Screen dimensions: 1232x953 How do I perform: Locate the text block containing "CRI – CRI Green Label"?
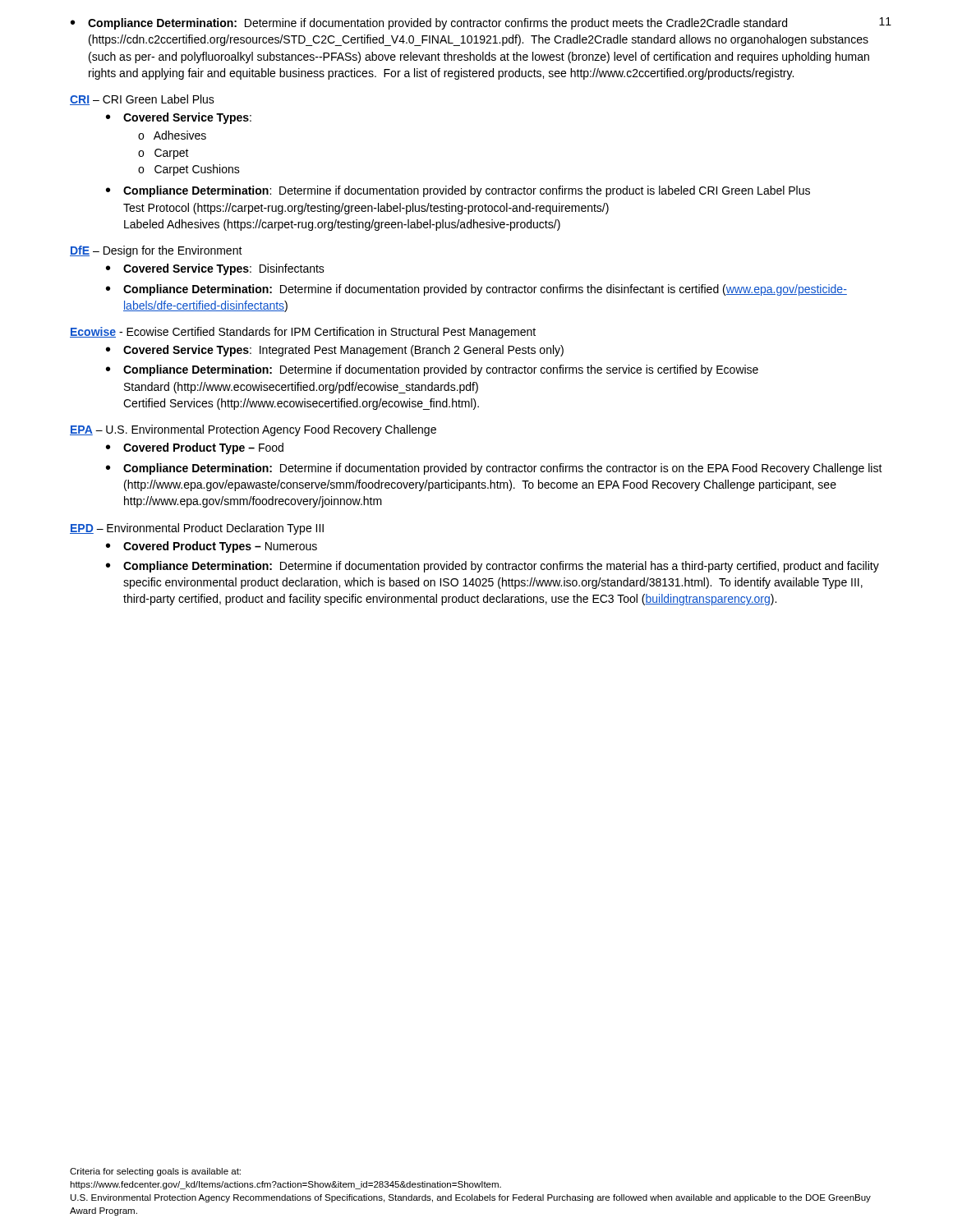(x=142, y=100)
